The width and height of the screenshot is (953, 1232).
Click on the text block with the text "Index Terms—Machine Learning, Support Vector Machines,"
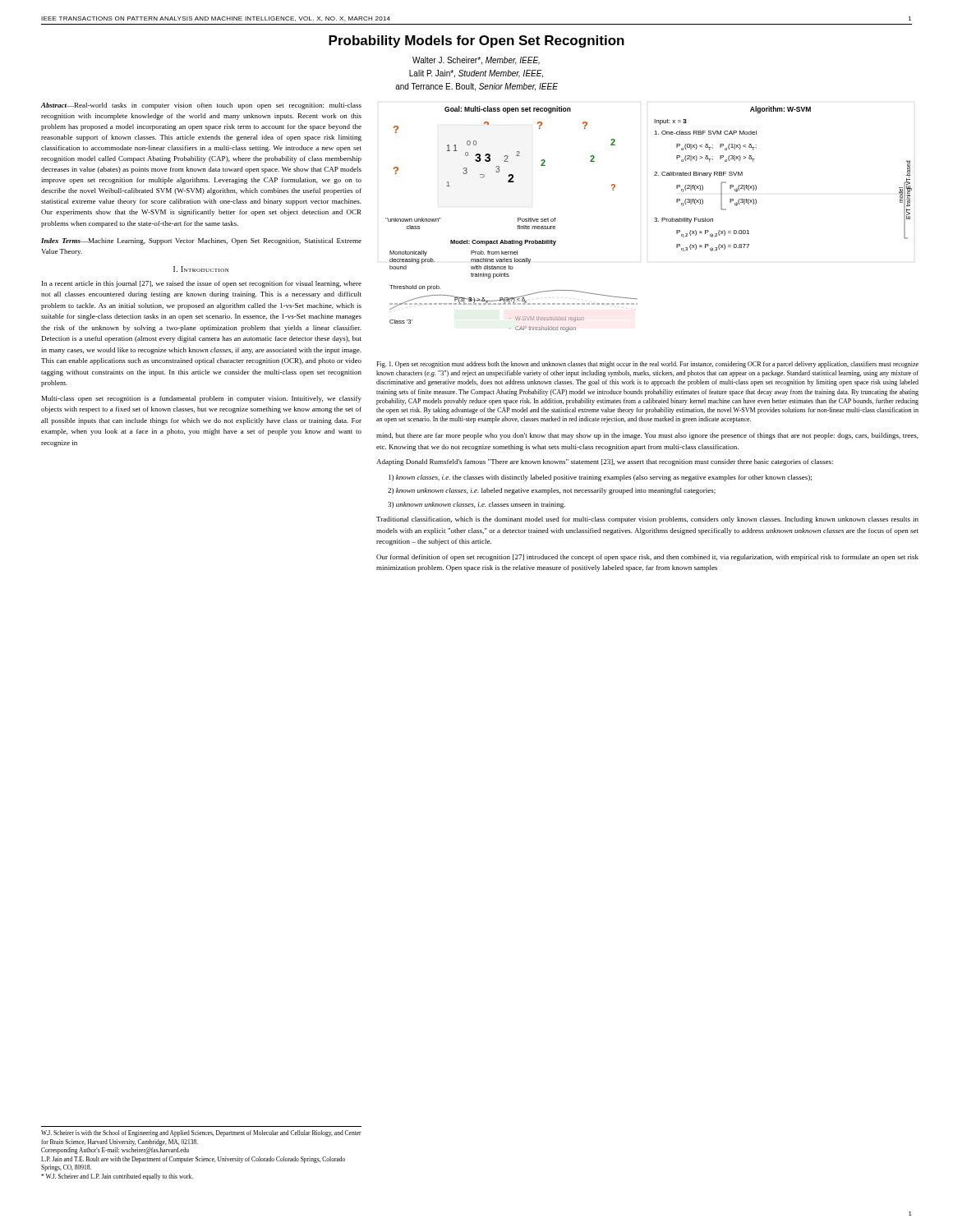[201, 246]
